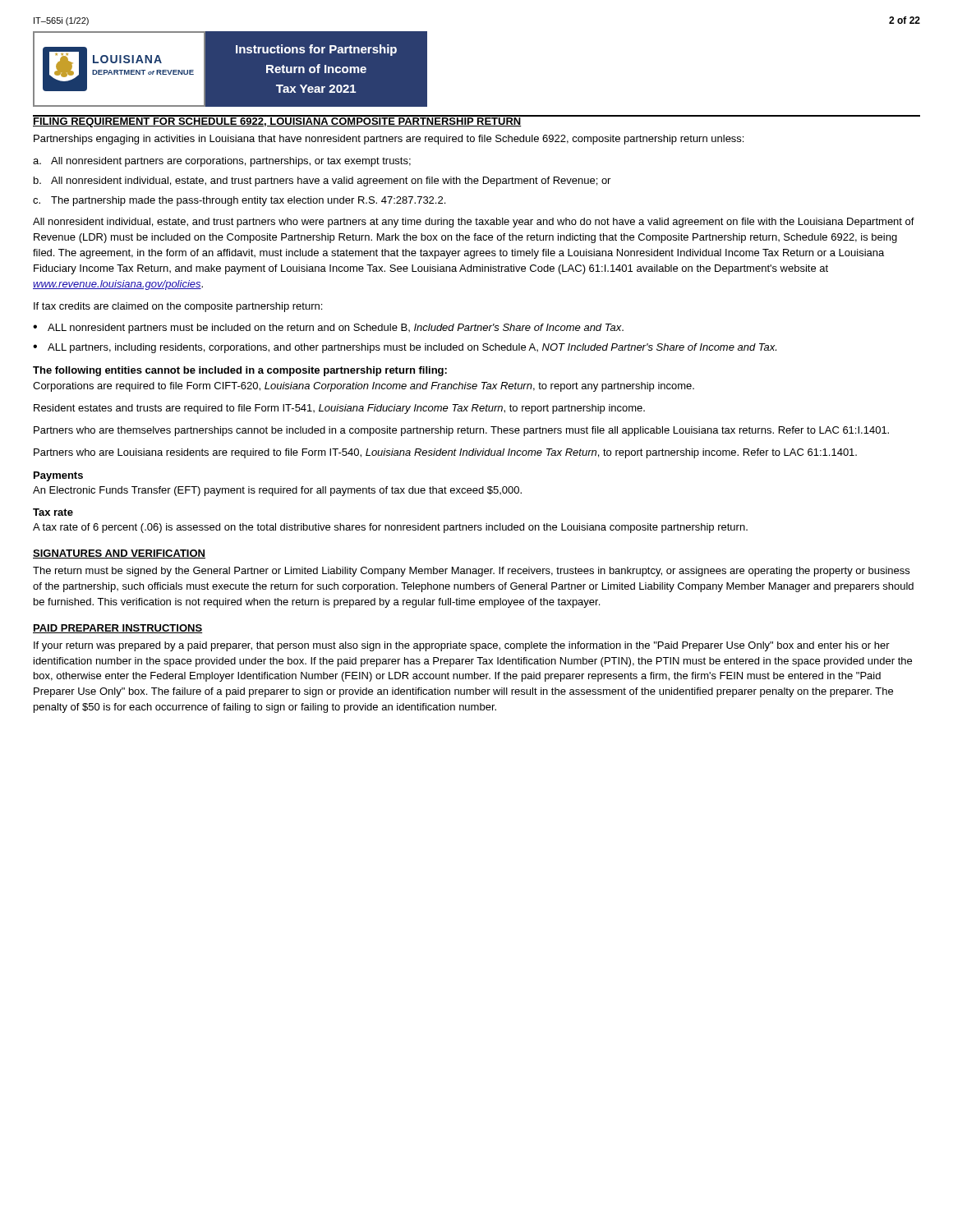Where is the passage that starts "b. All nonresident individual,"?

[x=322, y=181]
